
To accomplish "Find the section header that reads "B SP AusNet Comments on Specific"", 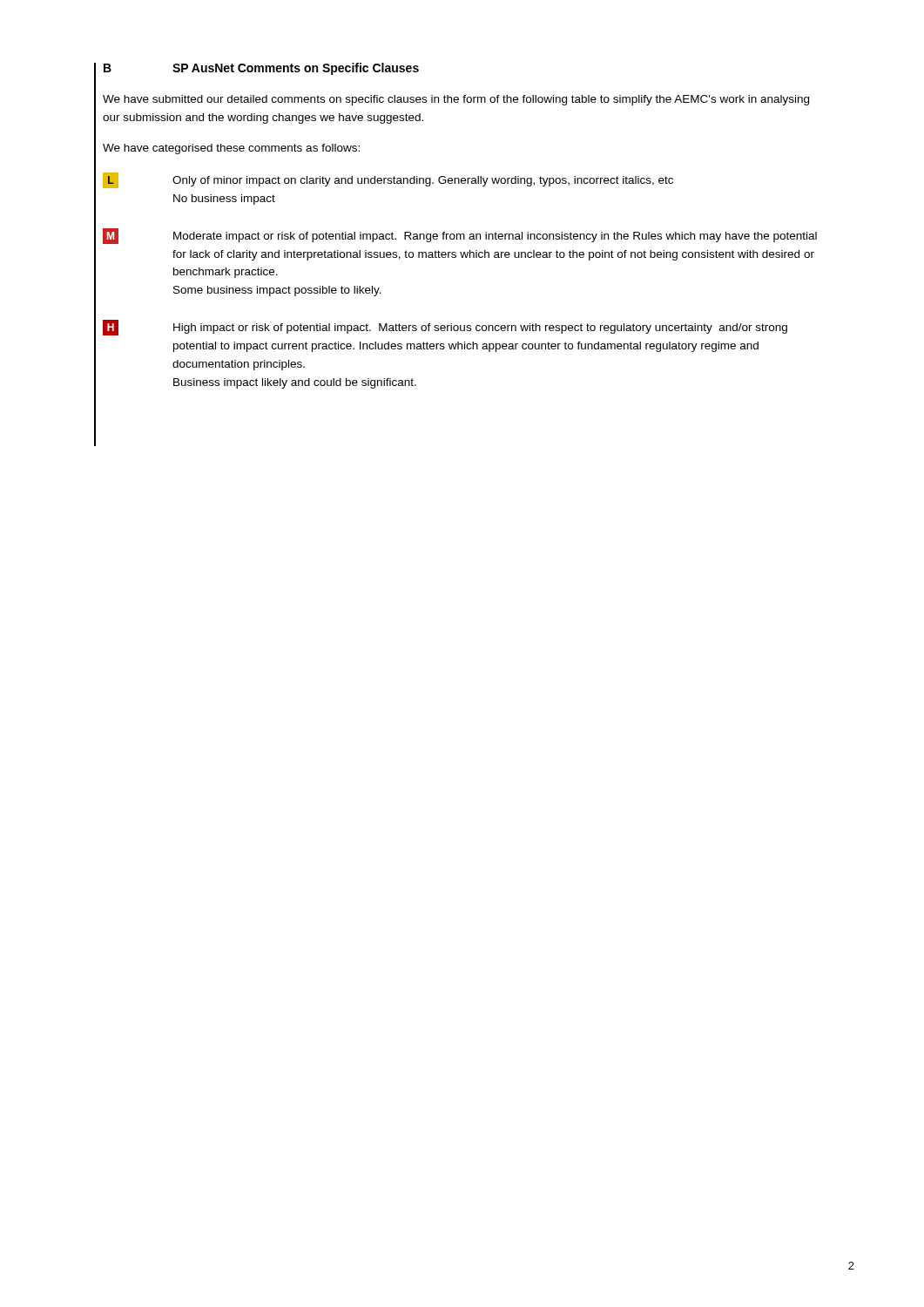I will [x=261, y=68].
